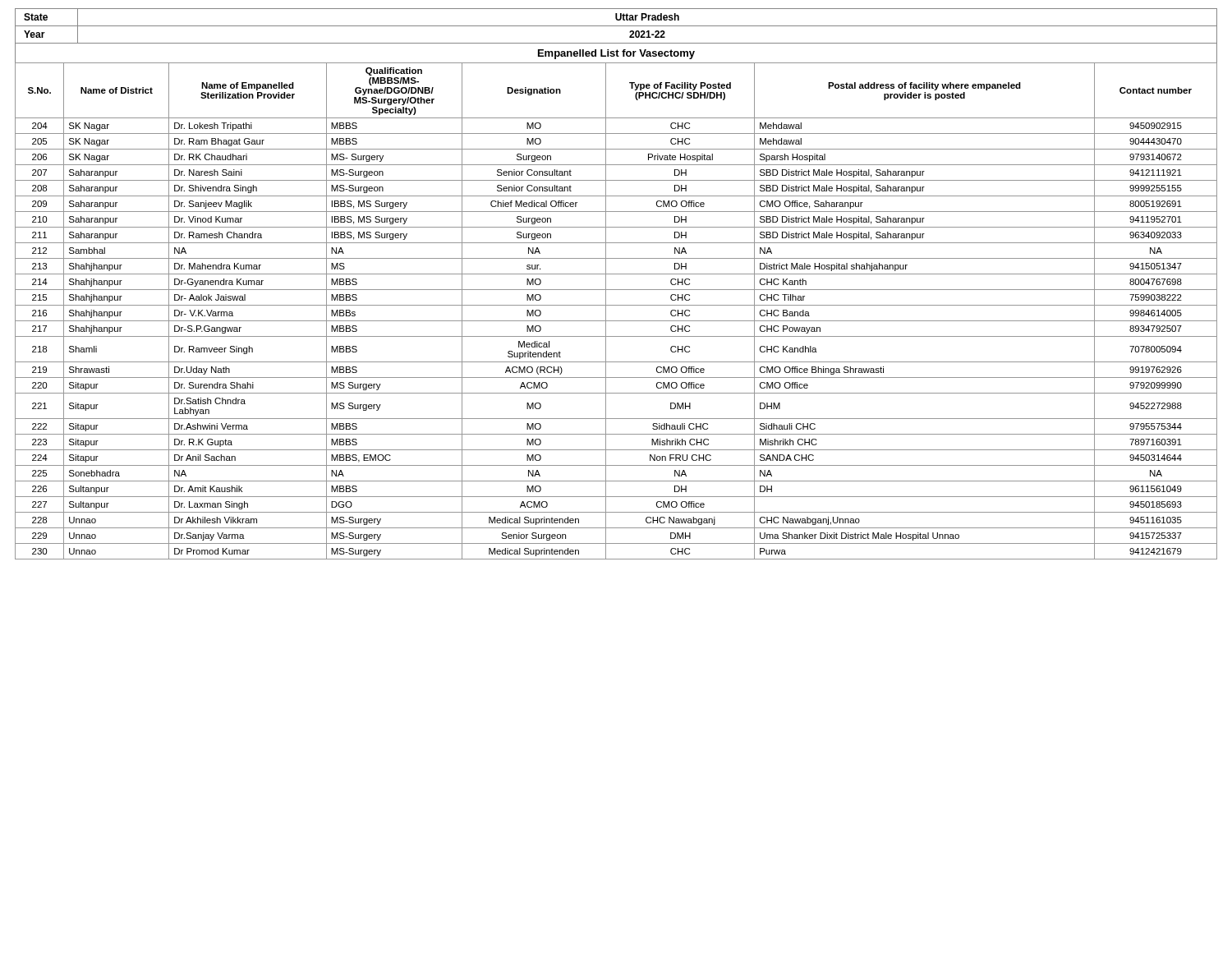Point to the section header beginning "Empanelled List for"
Screen dimensions: 953x1232
[x=616, y=53]
